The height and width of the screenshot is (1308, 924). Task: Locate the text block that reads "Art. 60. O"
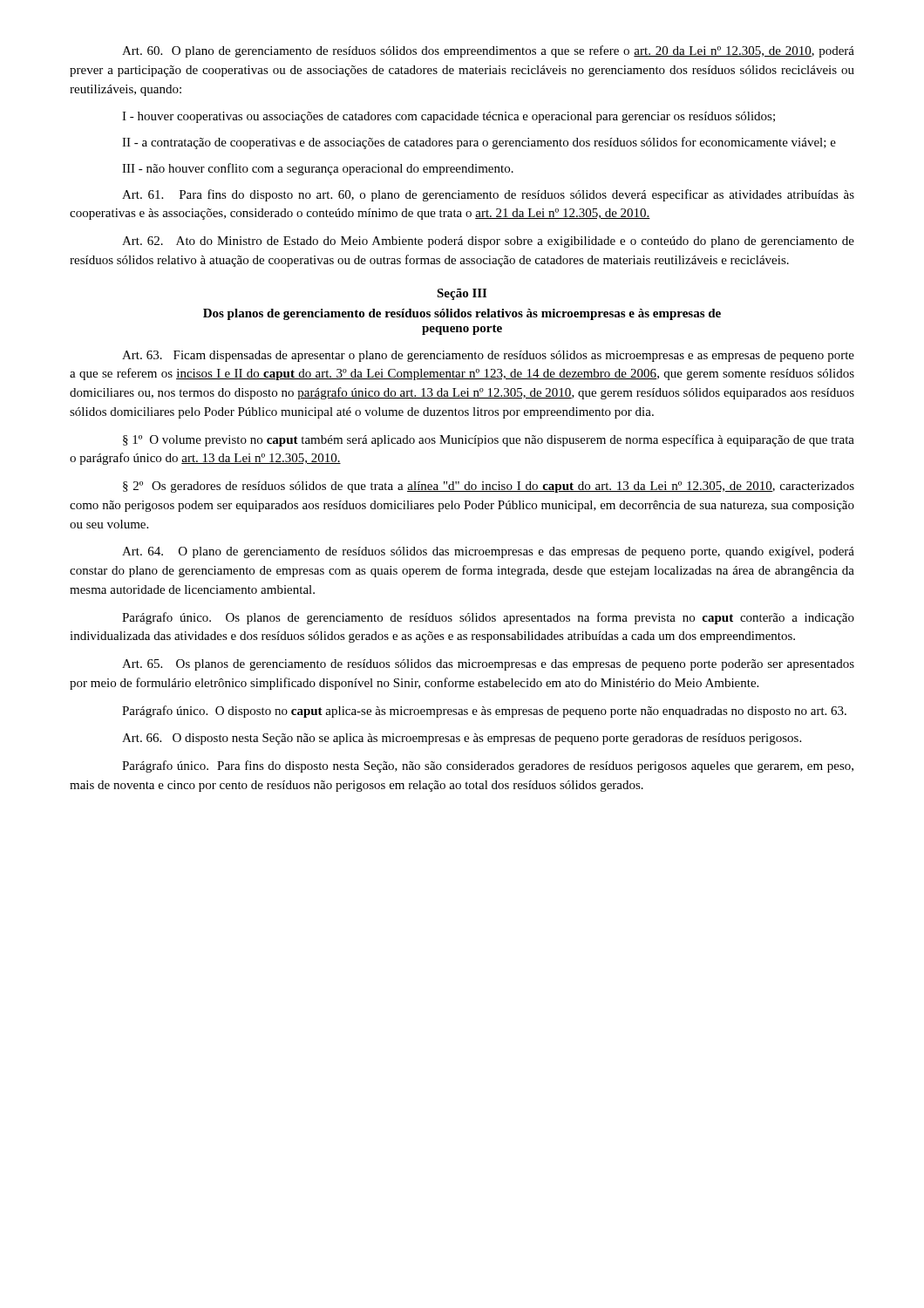(x=462, y=70)
